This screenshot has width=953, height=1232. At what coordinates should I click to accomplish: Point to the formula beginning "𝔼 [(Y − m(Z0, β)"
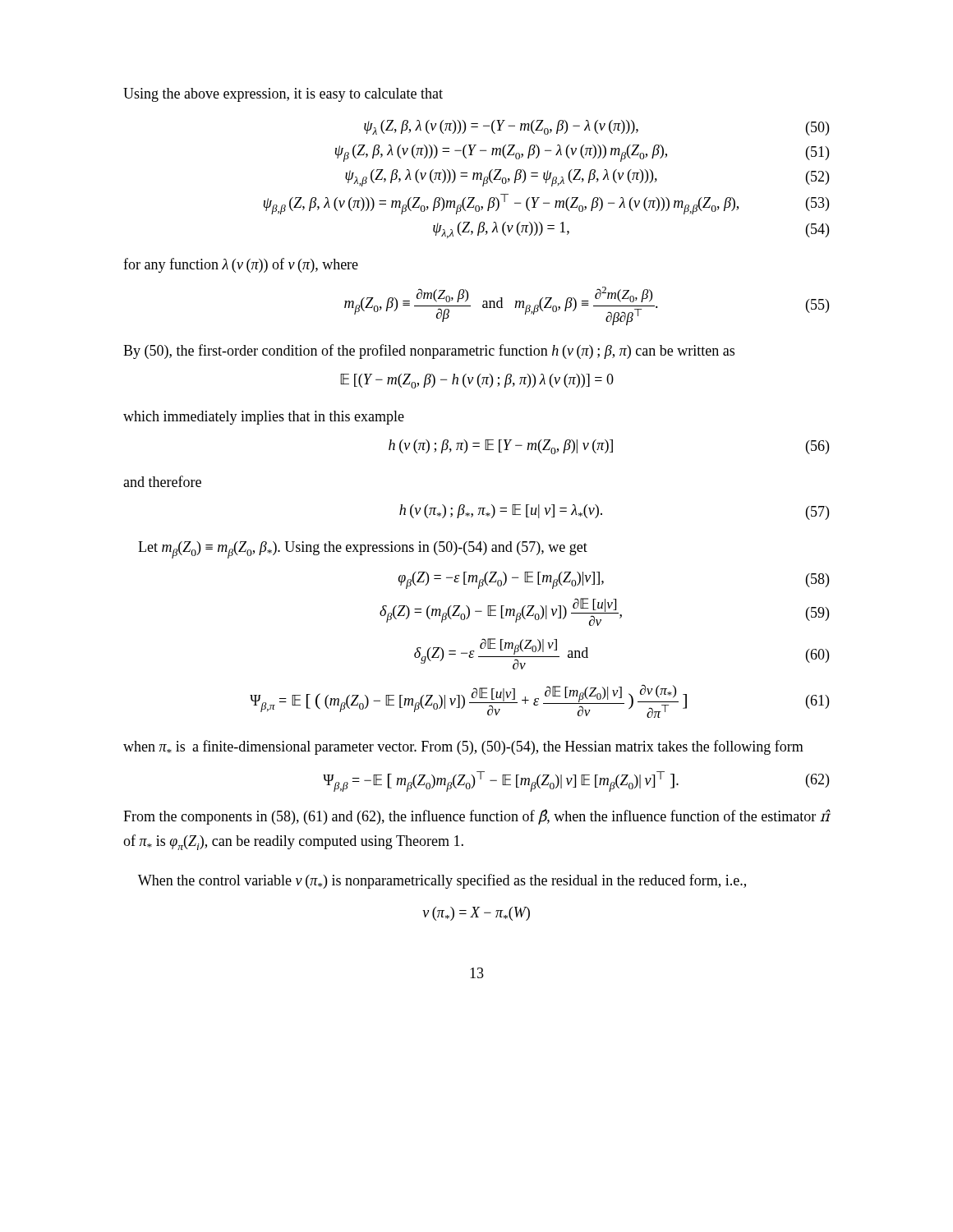pyautogui.click(x=476, y=381)
